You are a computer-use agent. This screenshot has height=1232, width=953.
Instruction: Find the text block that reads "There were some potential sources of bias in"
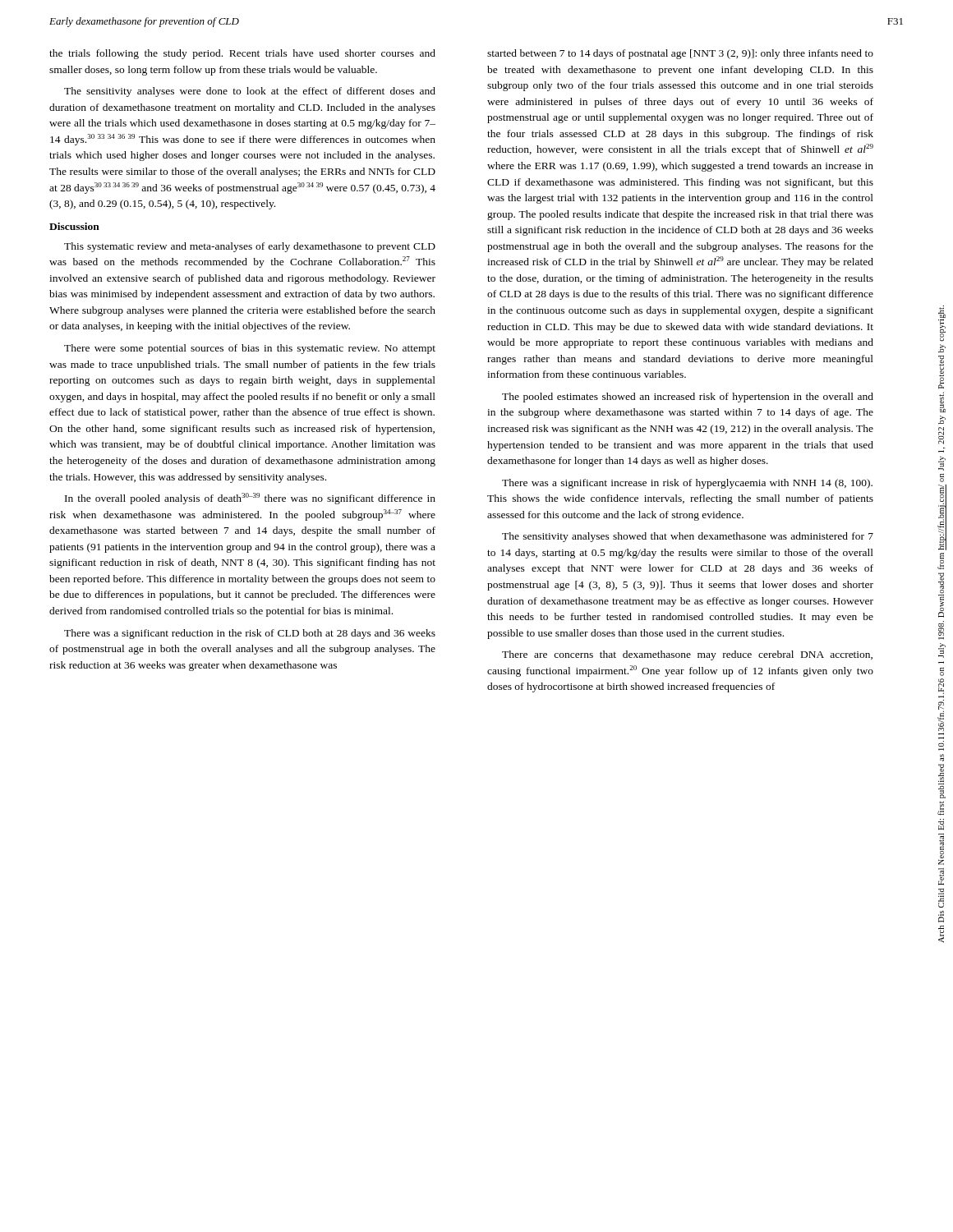[242, 412]
